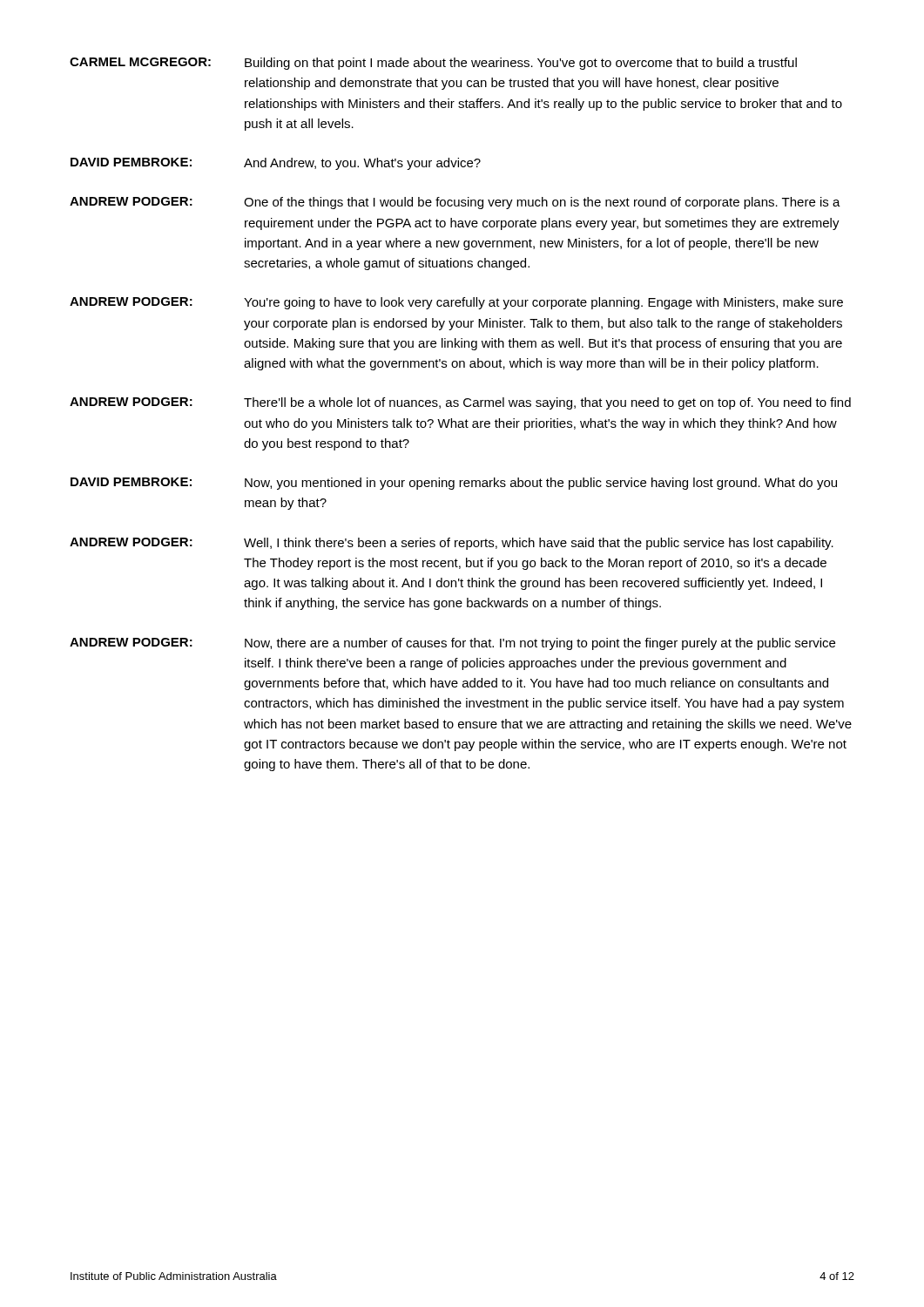Find the list item containing "ANDREW PODGER: Well, I think there's been"

tap(462, 572)
